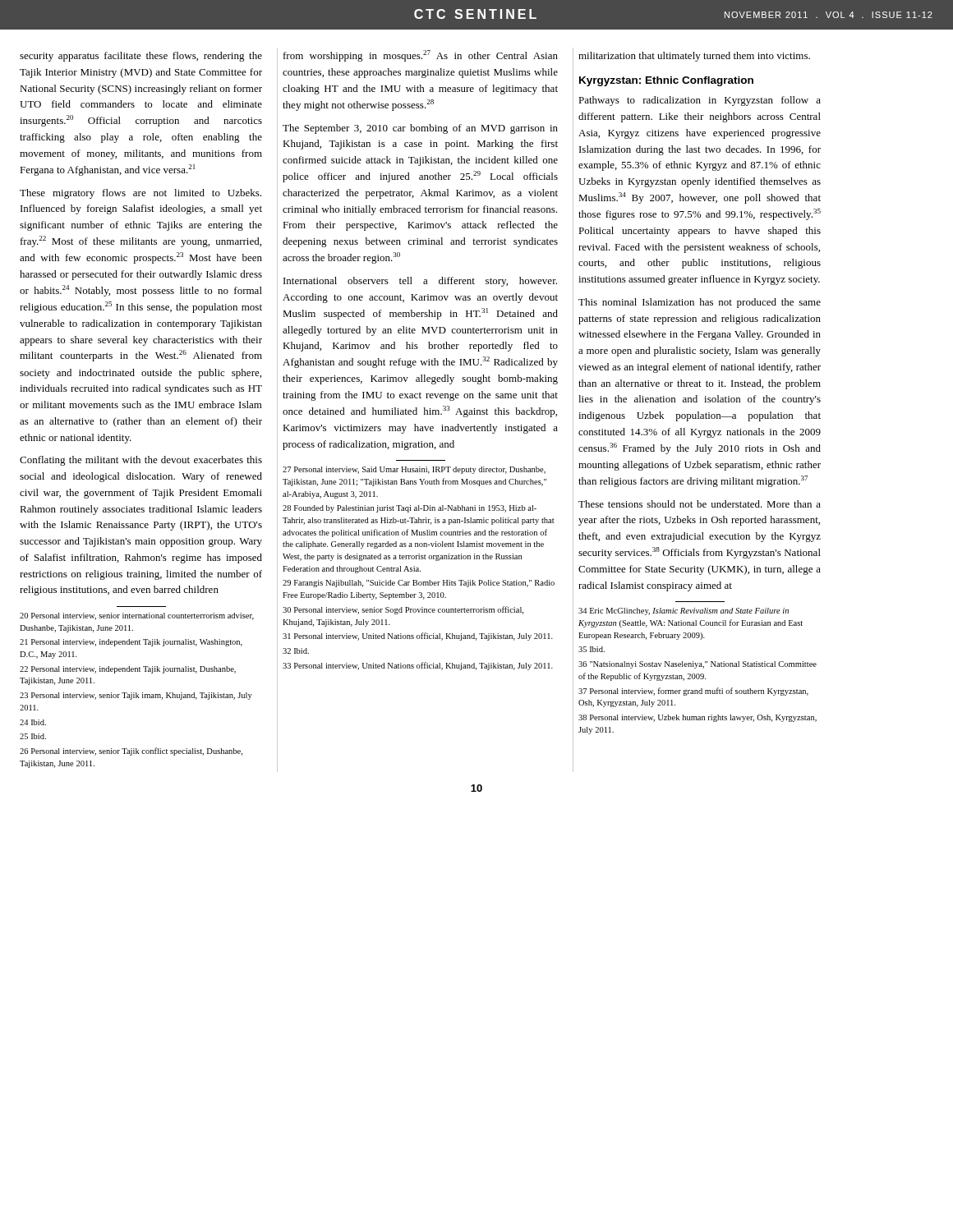Screen dimensions: 1232x953
Task: Click on the block starting "37 Personal interview, former grand mufti"
Action: 700,697
